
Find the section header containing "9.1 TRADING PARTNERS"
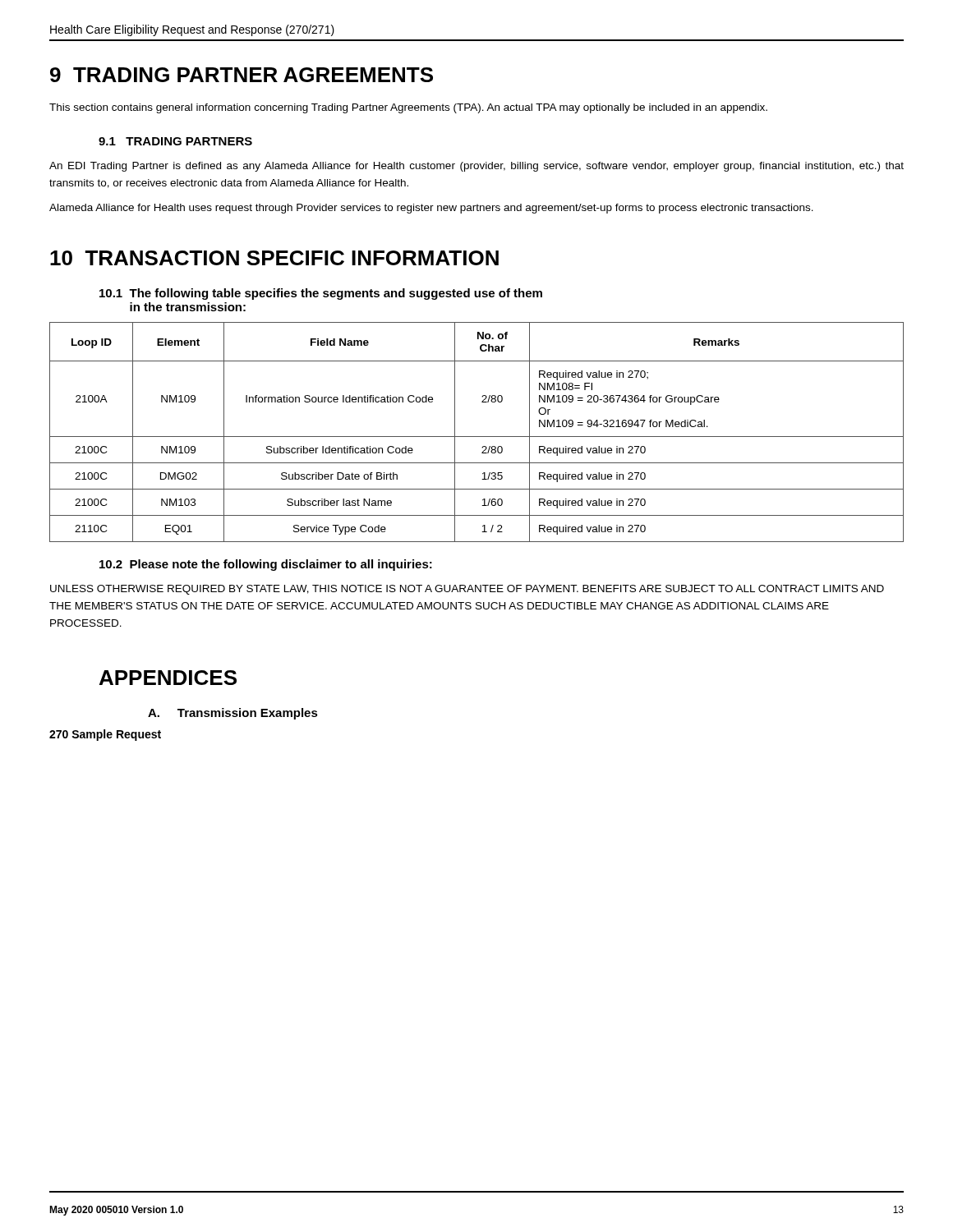click(175, 141)
